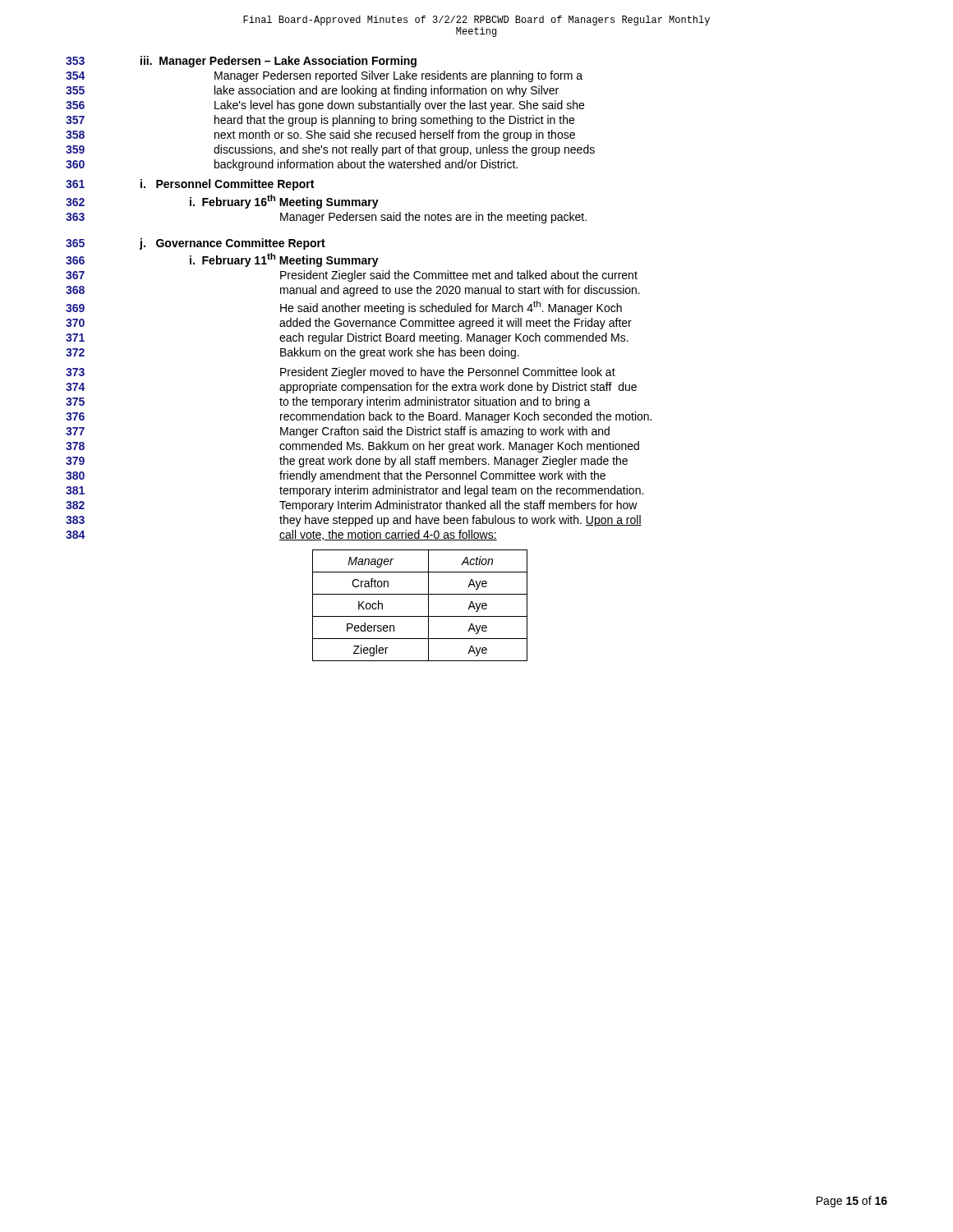Find the section header on this page that starts "353 iii. Manager Pedersen – Lake"

(242, 61)
